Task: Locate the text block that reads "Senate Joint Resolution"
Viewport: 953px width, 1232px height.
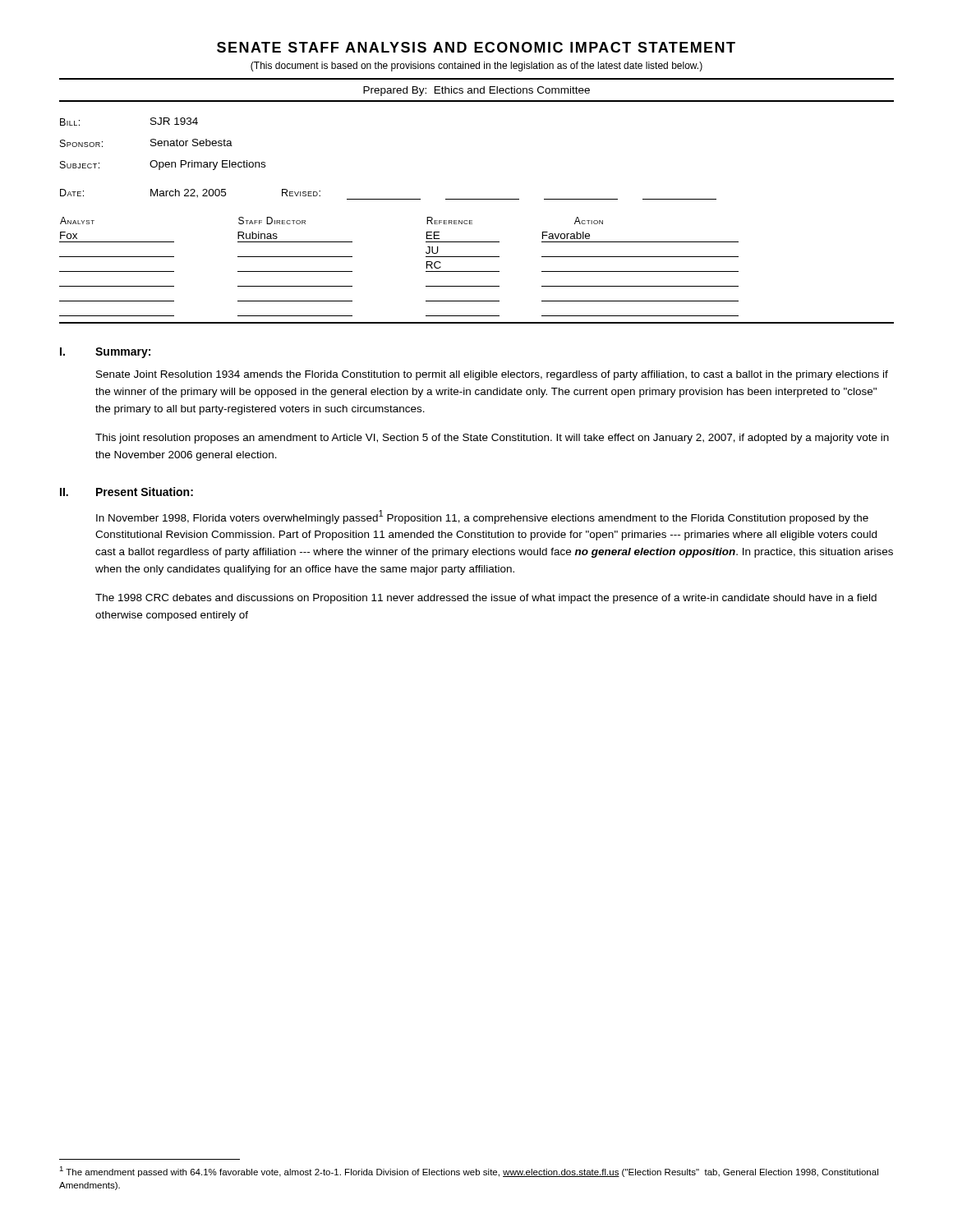Action: 492,375
